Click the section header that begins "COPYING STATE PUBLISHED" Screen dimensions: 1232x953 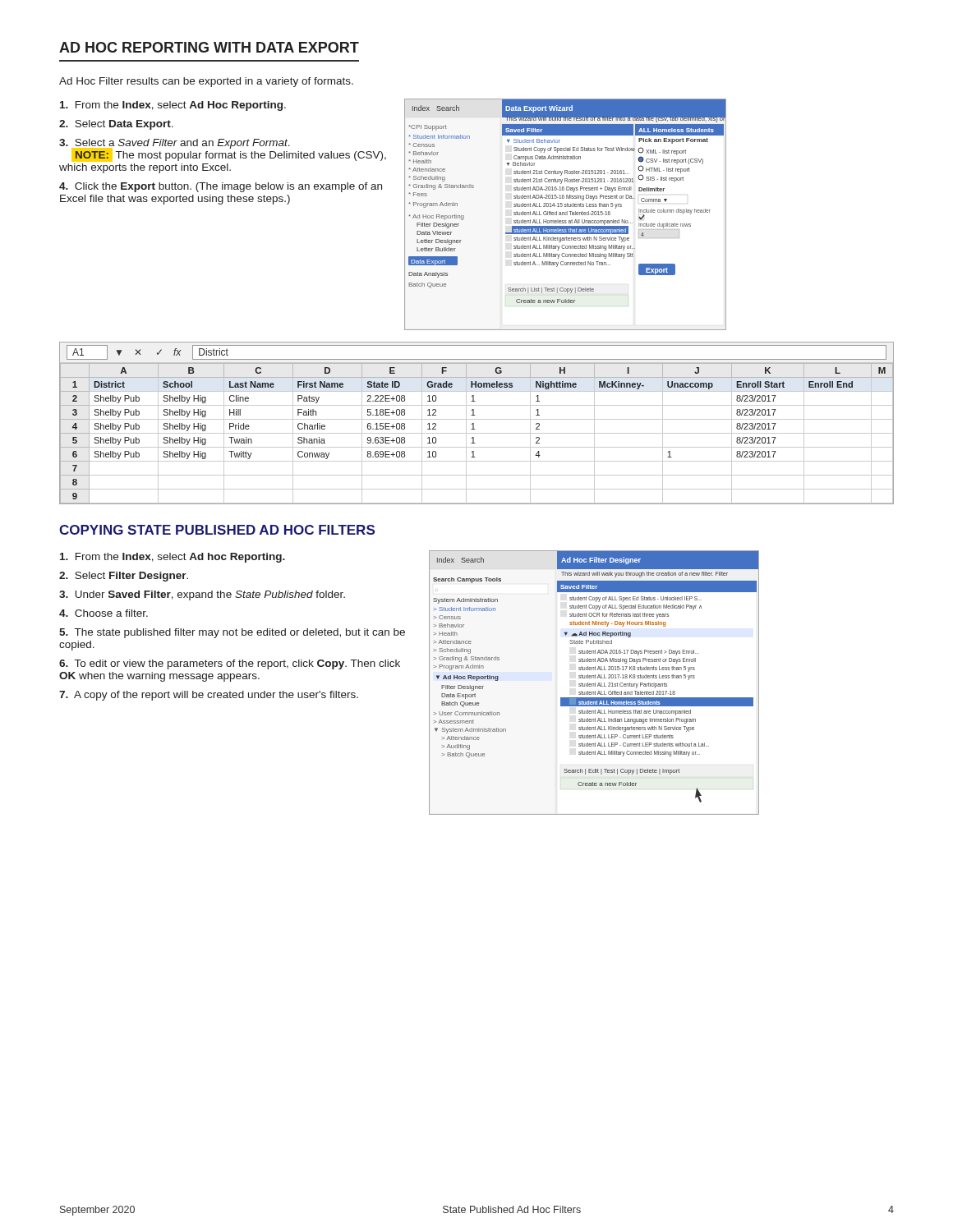coord(217,530)
